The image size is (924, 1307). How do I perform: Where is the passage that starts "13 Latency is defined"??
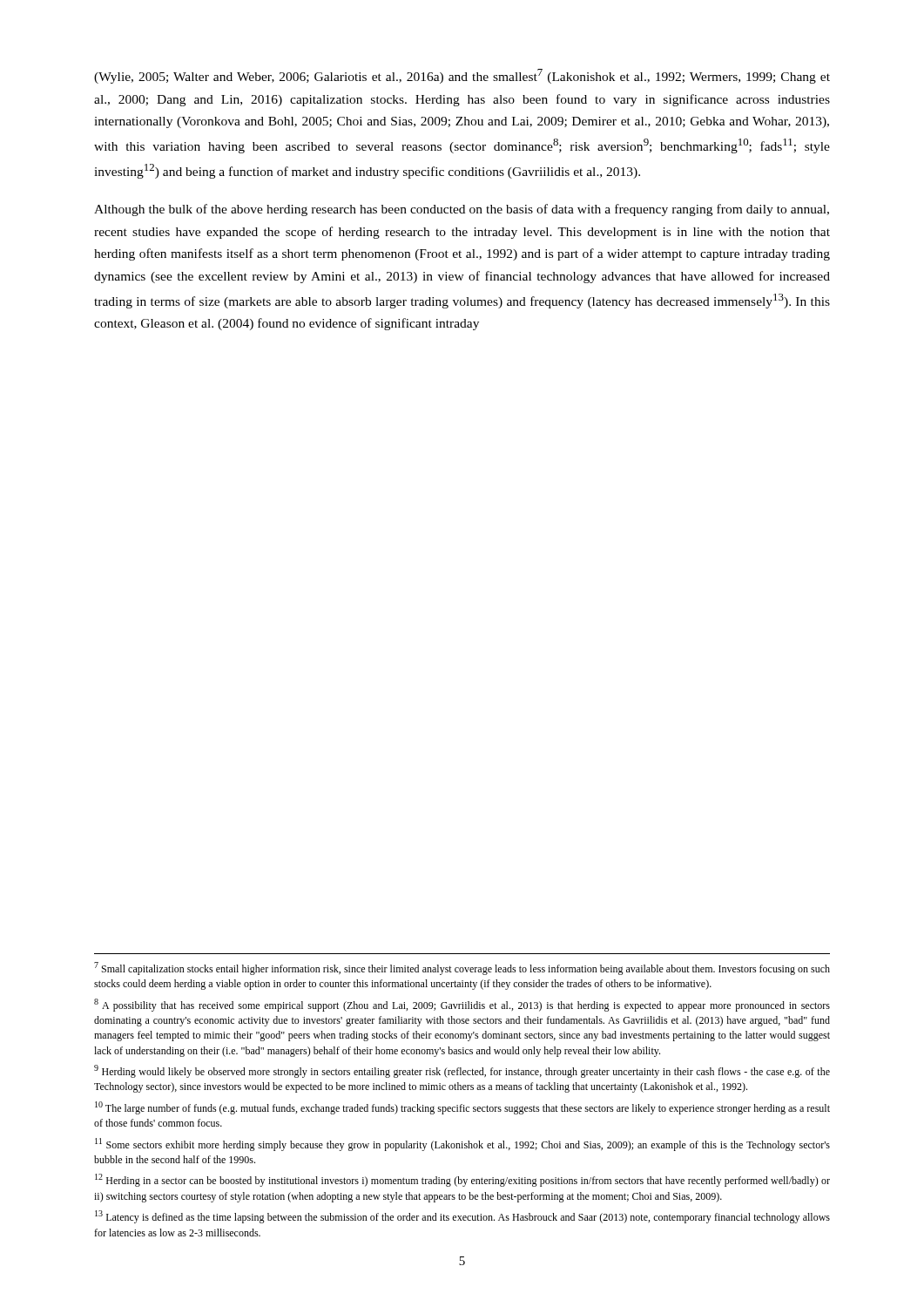(462, 1224)
